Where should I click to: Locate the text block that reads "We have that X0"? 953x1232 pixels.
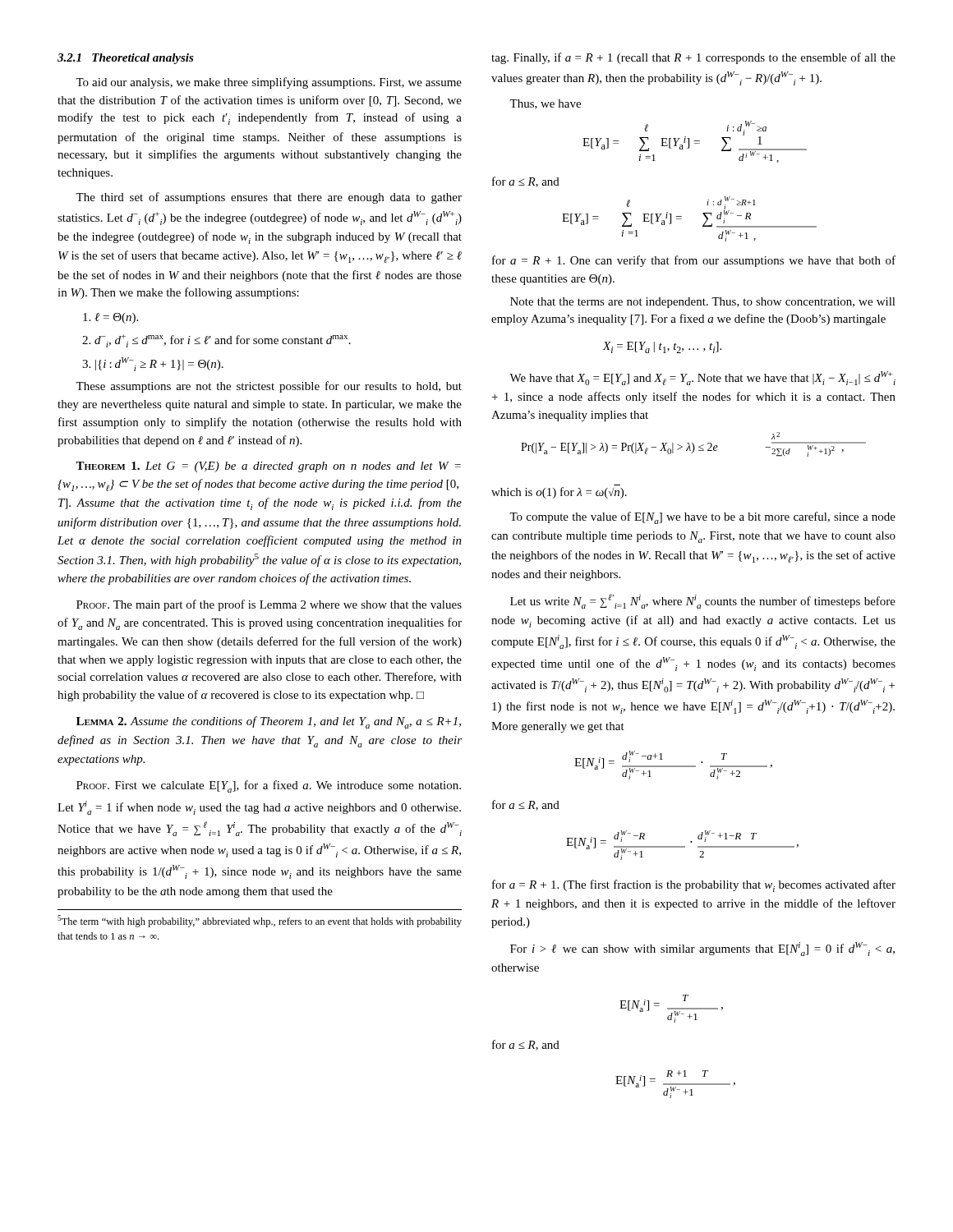pos(693,396)
